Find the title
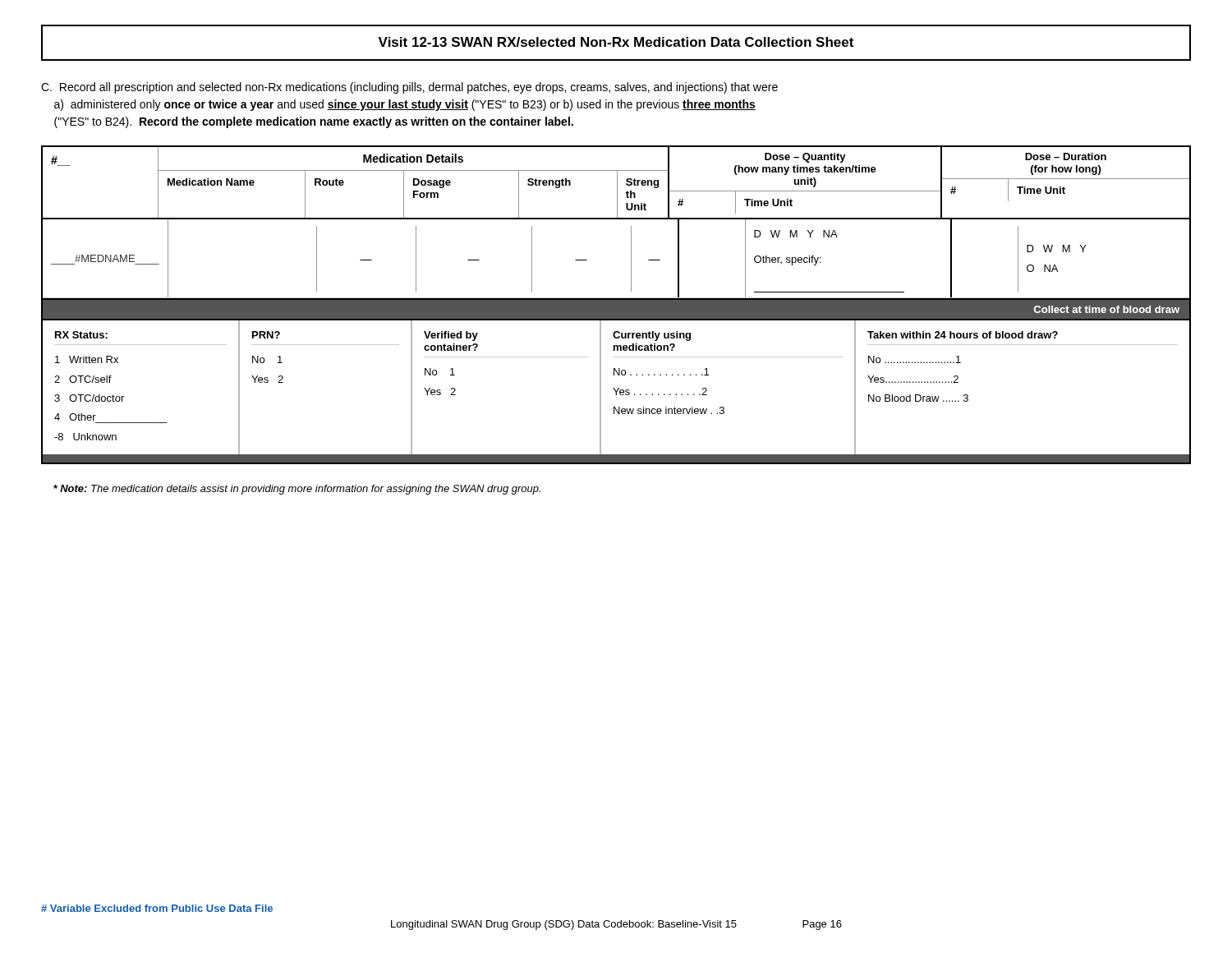 click(x=616, y=43)
